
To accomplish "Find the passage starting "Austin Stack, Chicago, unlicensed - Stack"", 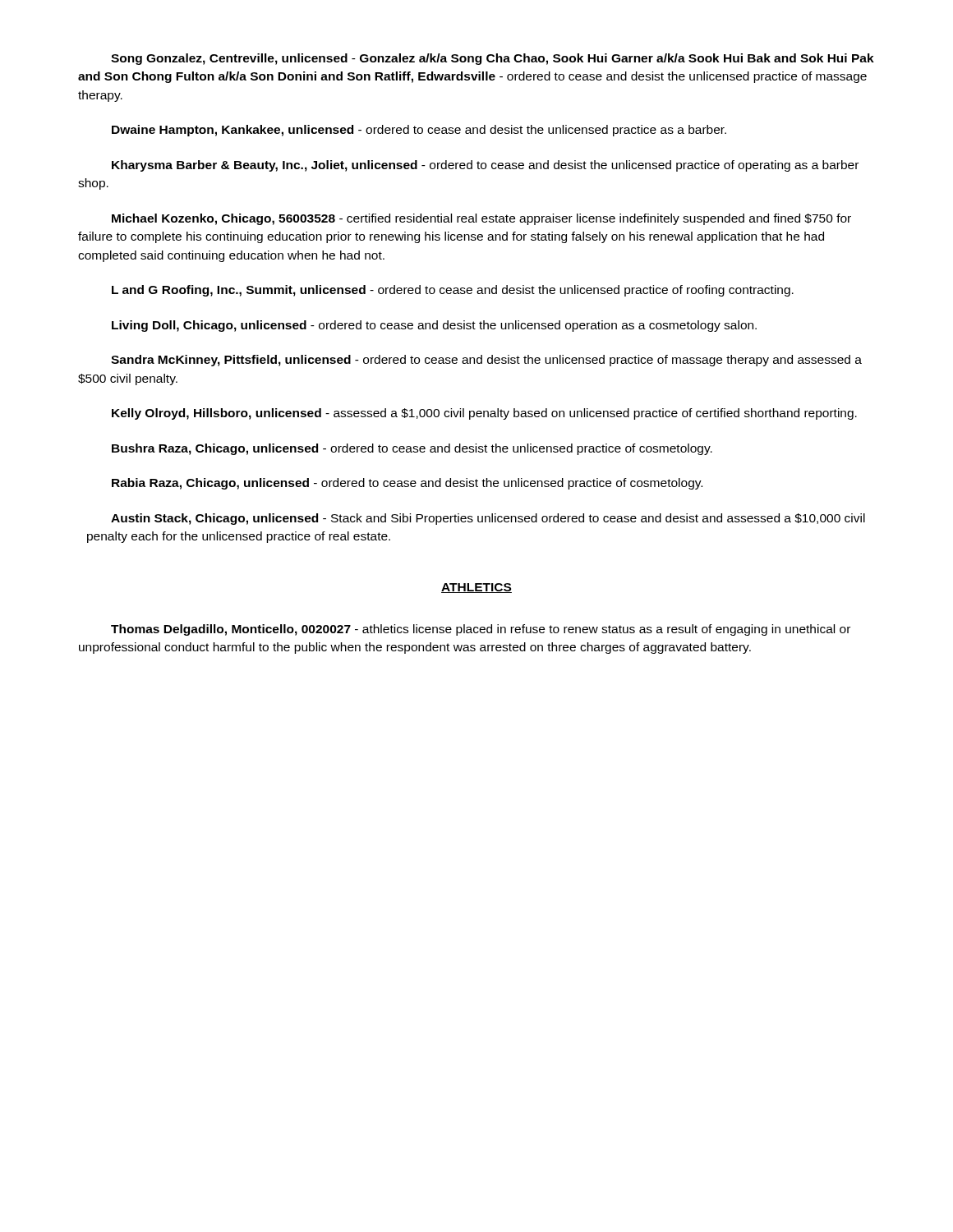I will coord(481,527).
